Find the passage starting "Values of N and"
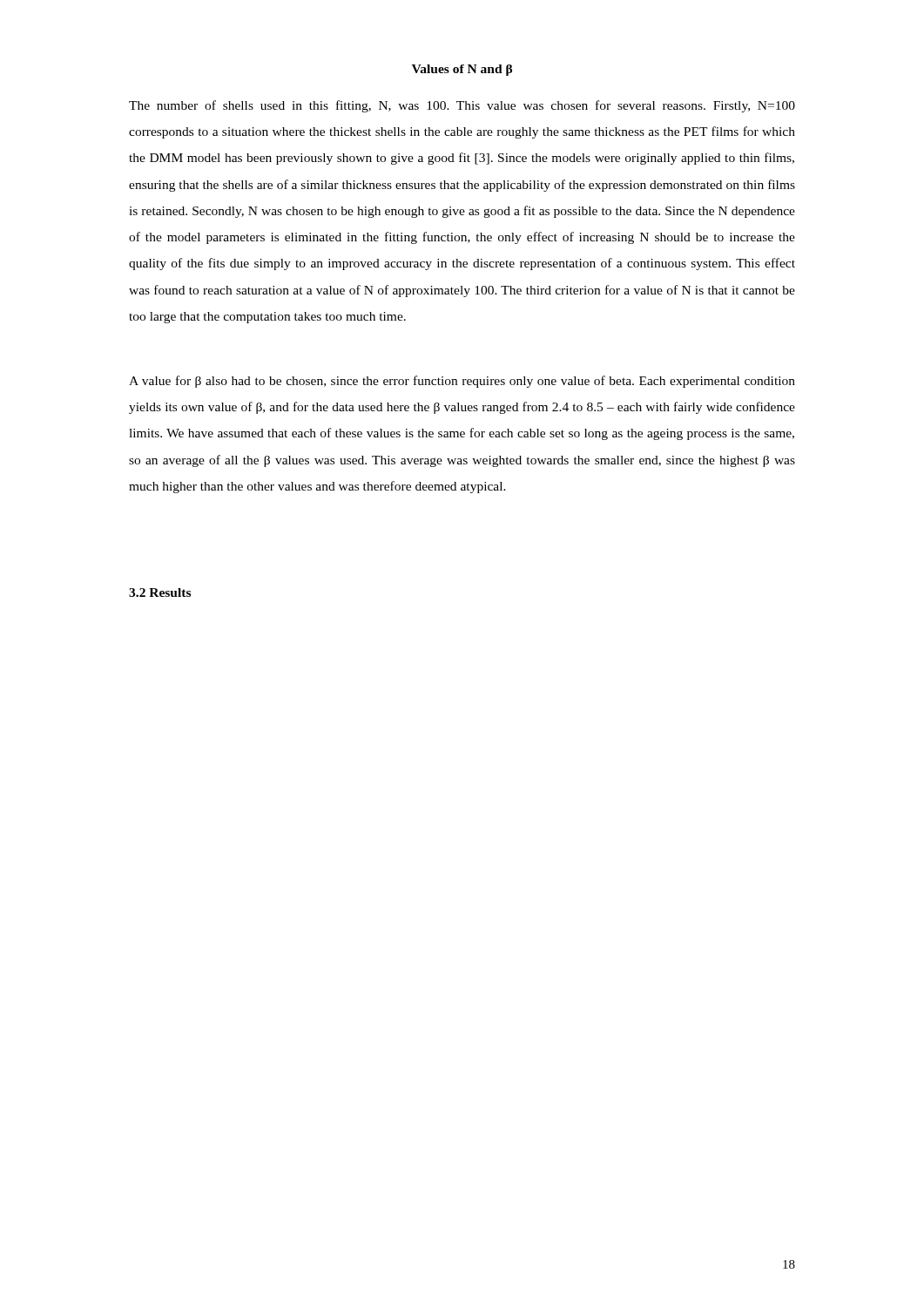Image resolution: width=924 pixels, height=1307 pixels. click(x=462, y=68)
